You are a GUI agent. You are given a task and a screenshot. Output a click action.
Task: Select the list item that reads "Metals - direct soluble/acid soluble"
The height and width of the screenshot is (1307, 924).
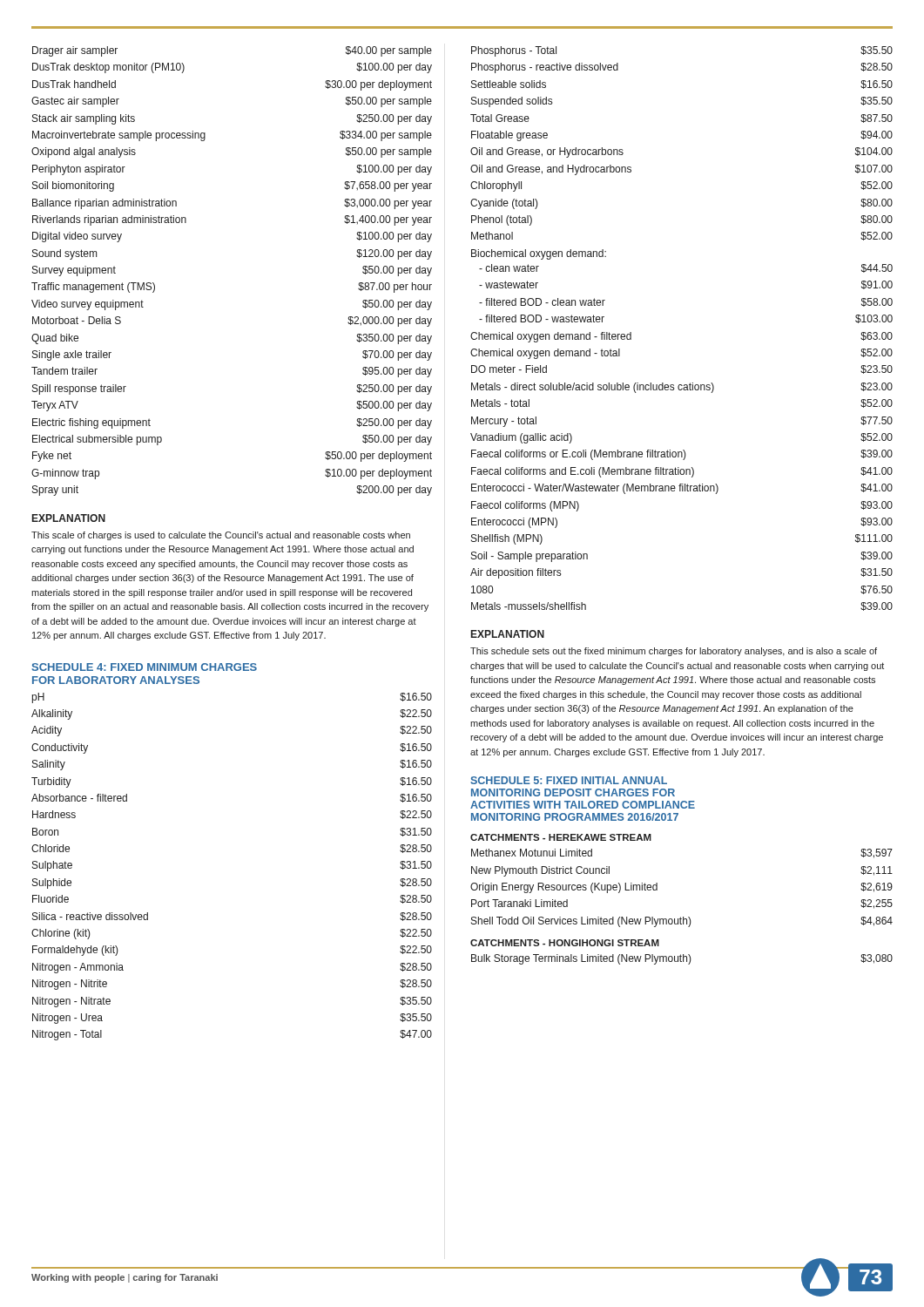[x=681, y=387]
